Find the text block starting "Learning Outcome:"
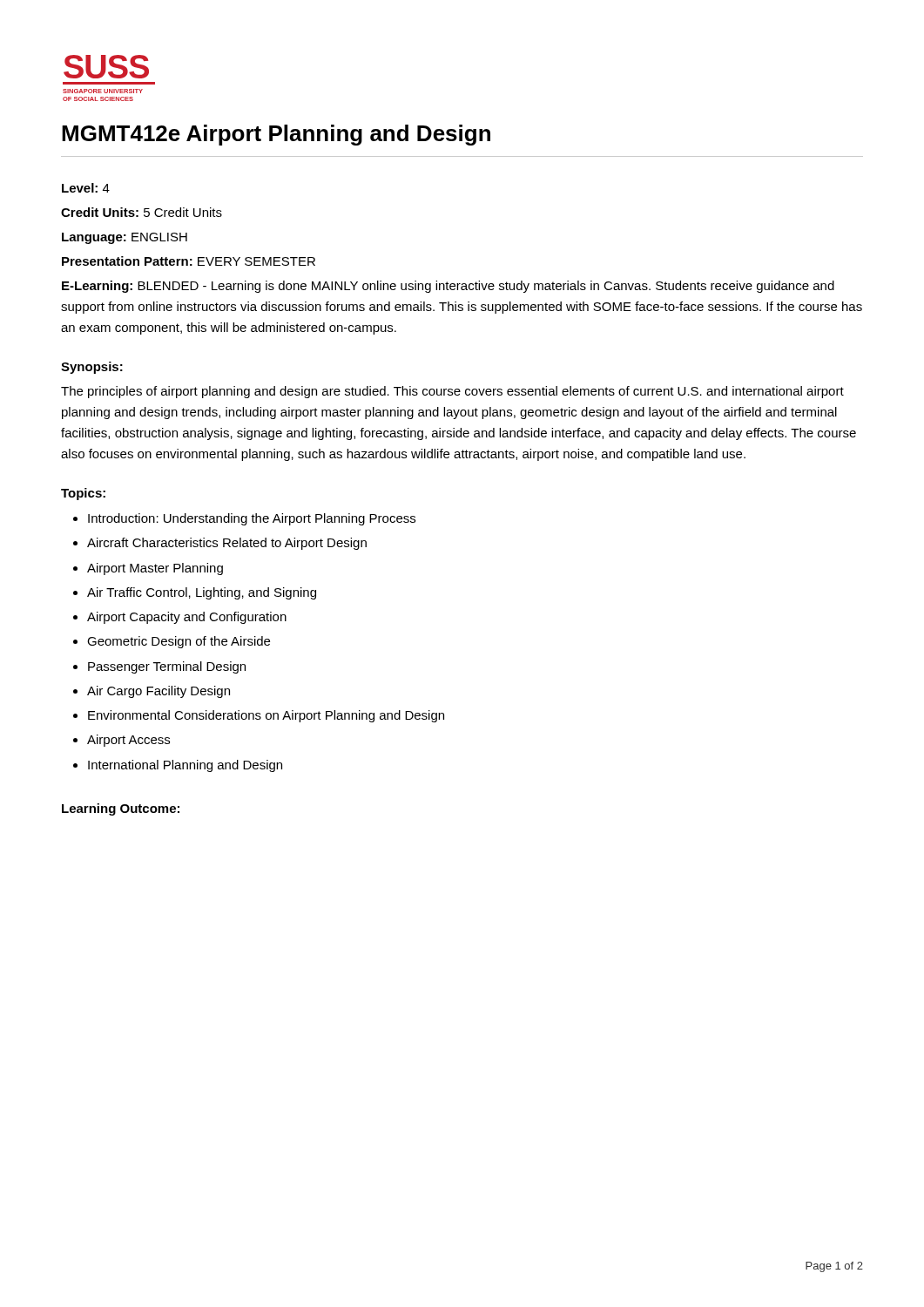The height and width of the screenshot is (1307, 924). point(121,808)
